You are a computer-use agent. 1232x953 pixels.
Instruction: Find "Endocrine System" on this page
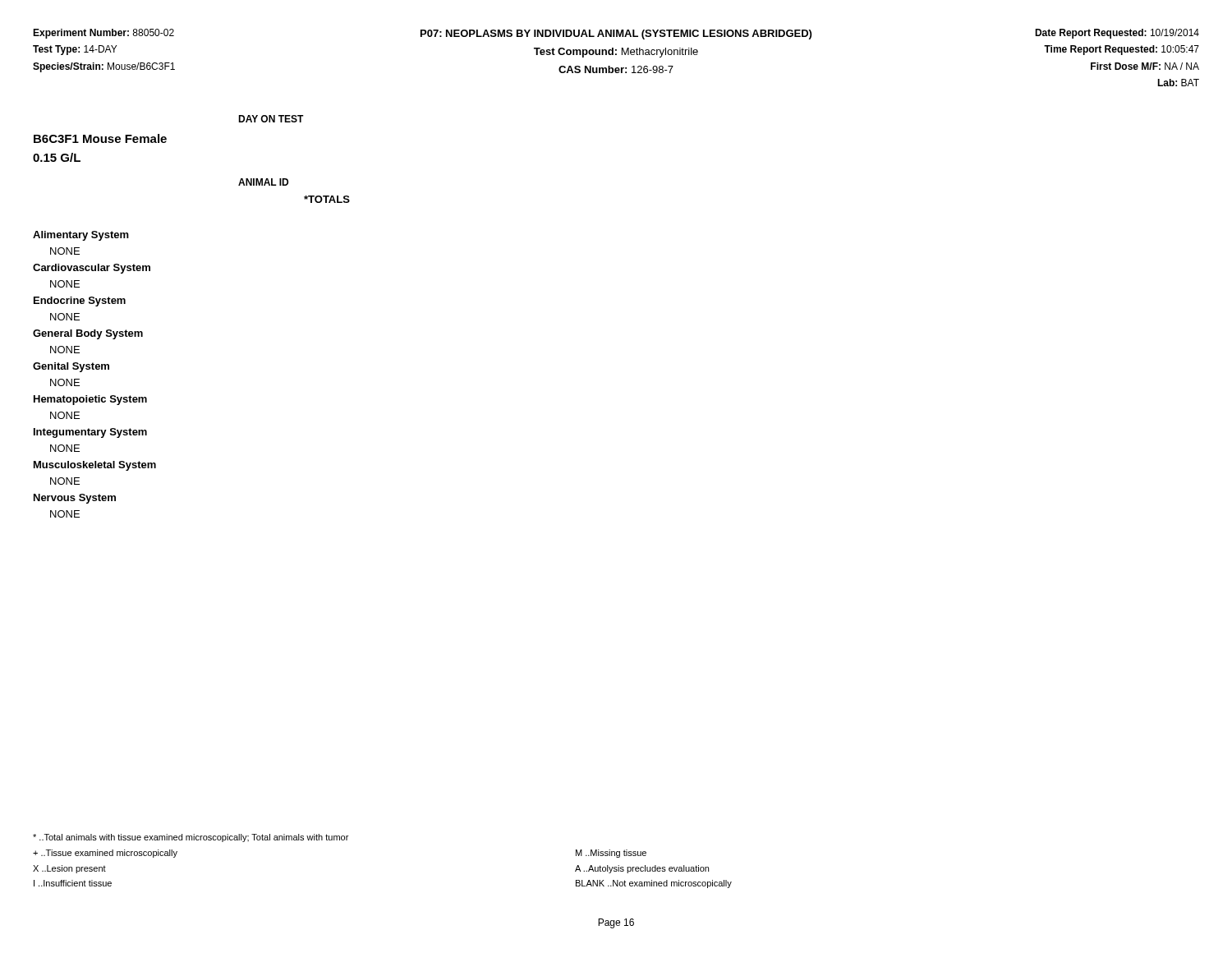click(79, 300)
